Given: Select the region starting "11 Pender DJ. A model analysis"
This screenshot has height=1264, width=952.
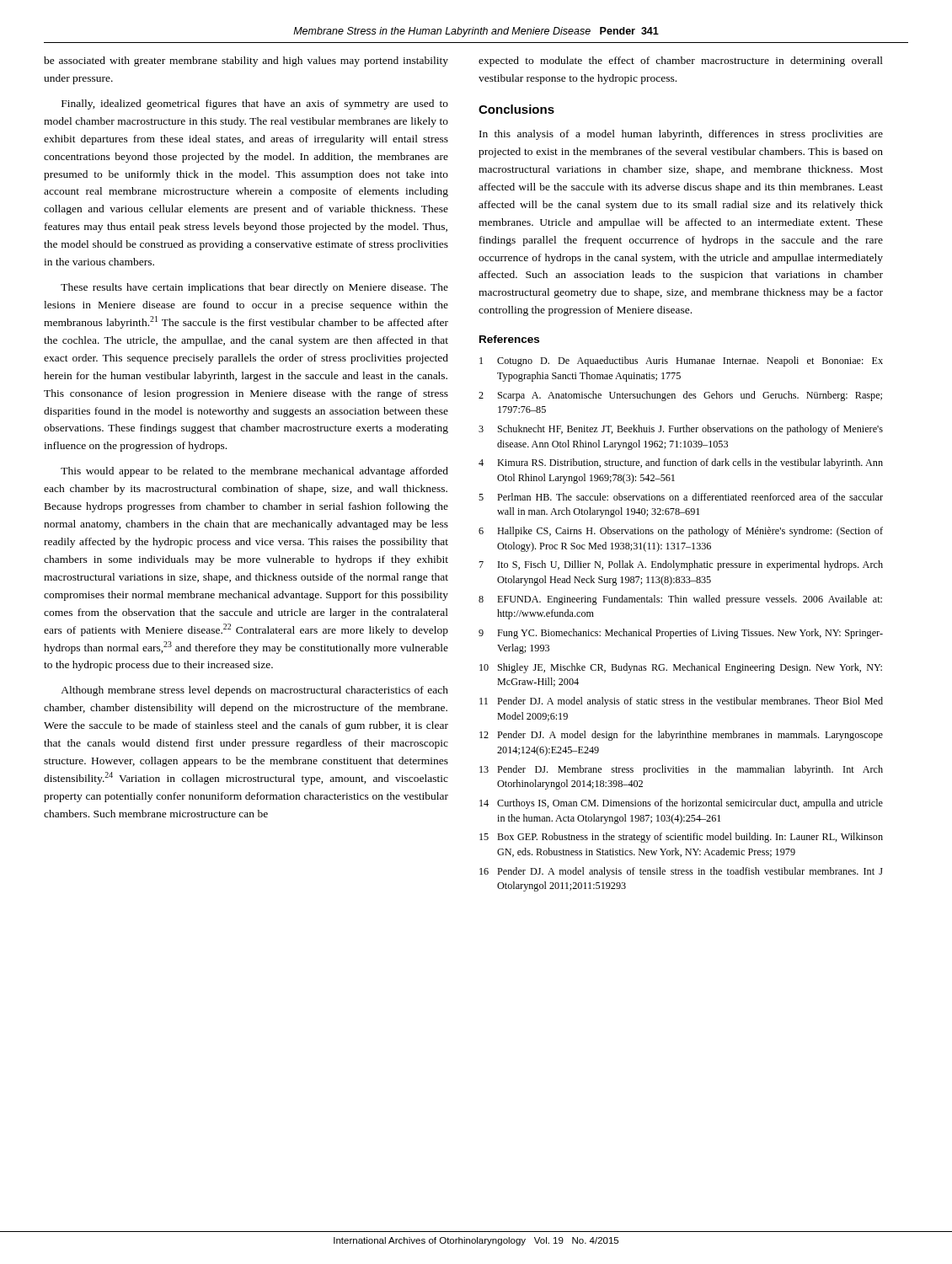Looking at the screenshot, I should (x=681, y=709).
